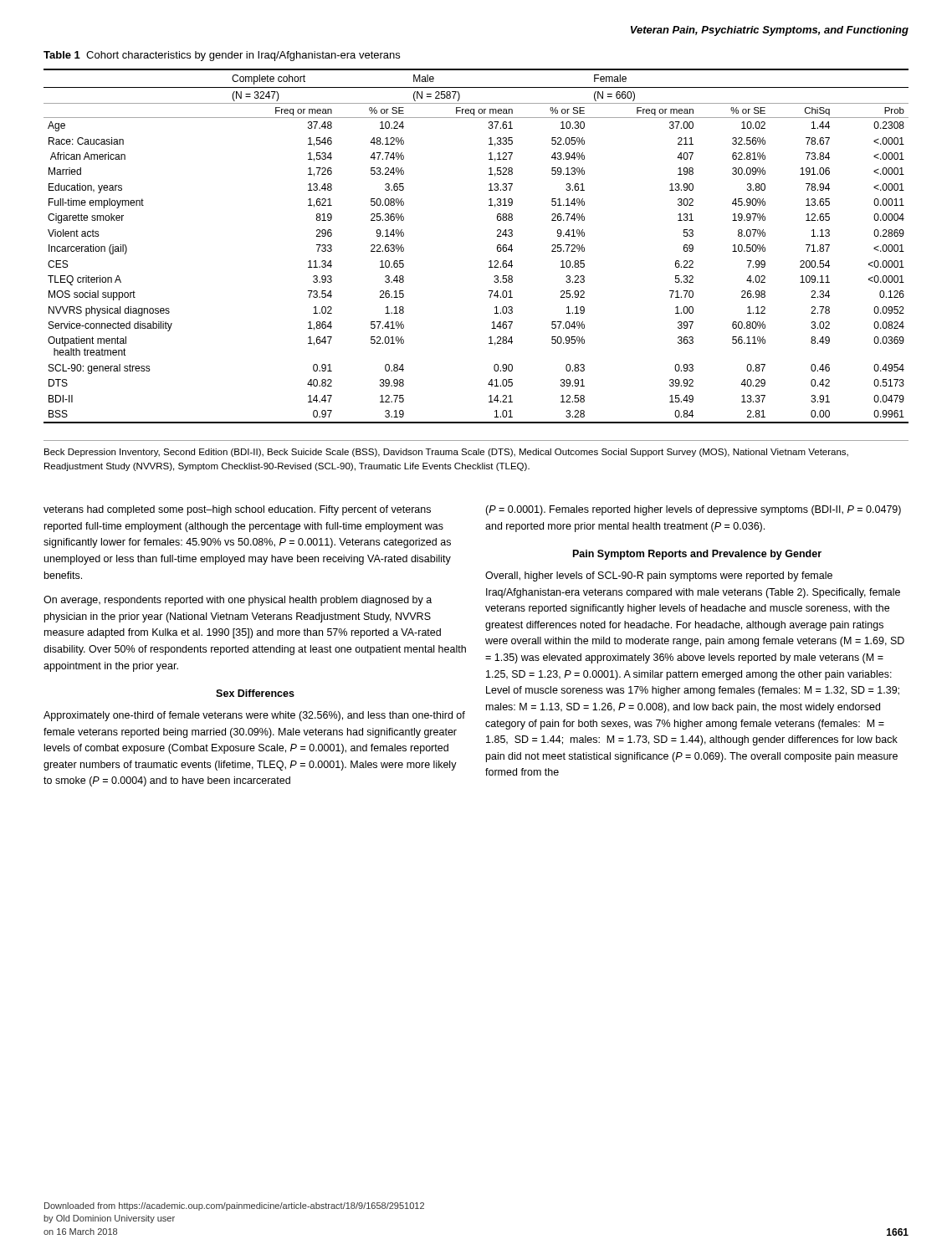Find the table that mentions "TLEQ criterion A"
The width and height of the screenshot is (952, 1255).
point(476,246)
